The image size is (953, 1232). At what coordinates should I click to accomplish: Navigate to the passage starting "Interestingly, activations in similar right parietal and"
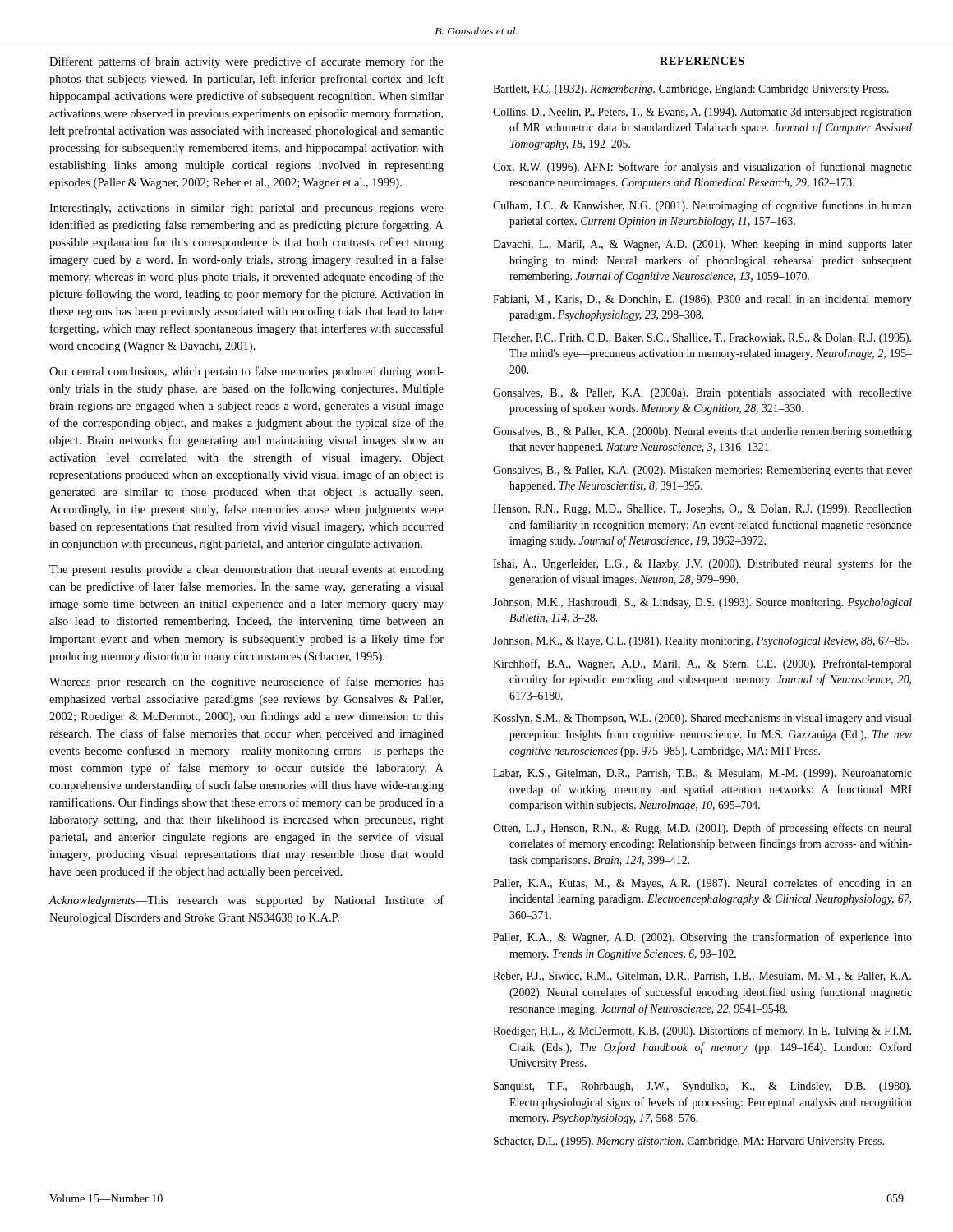[246, 277]
